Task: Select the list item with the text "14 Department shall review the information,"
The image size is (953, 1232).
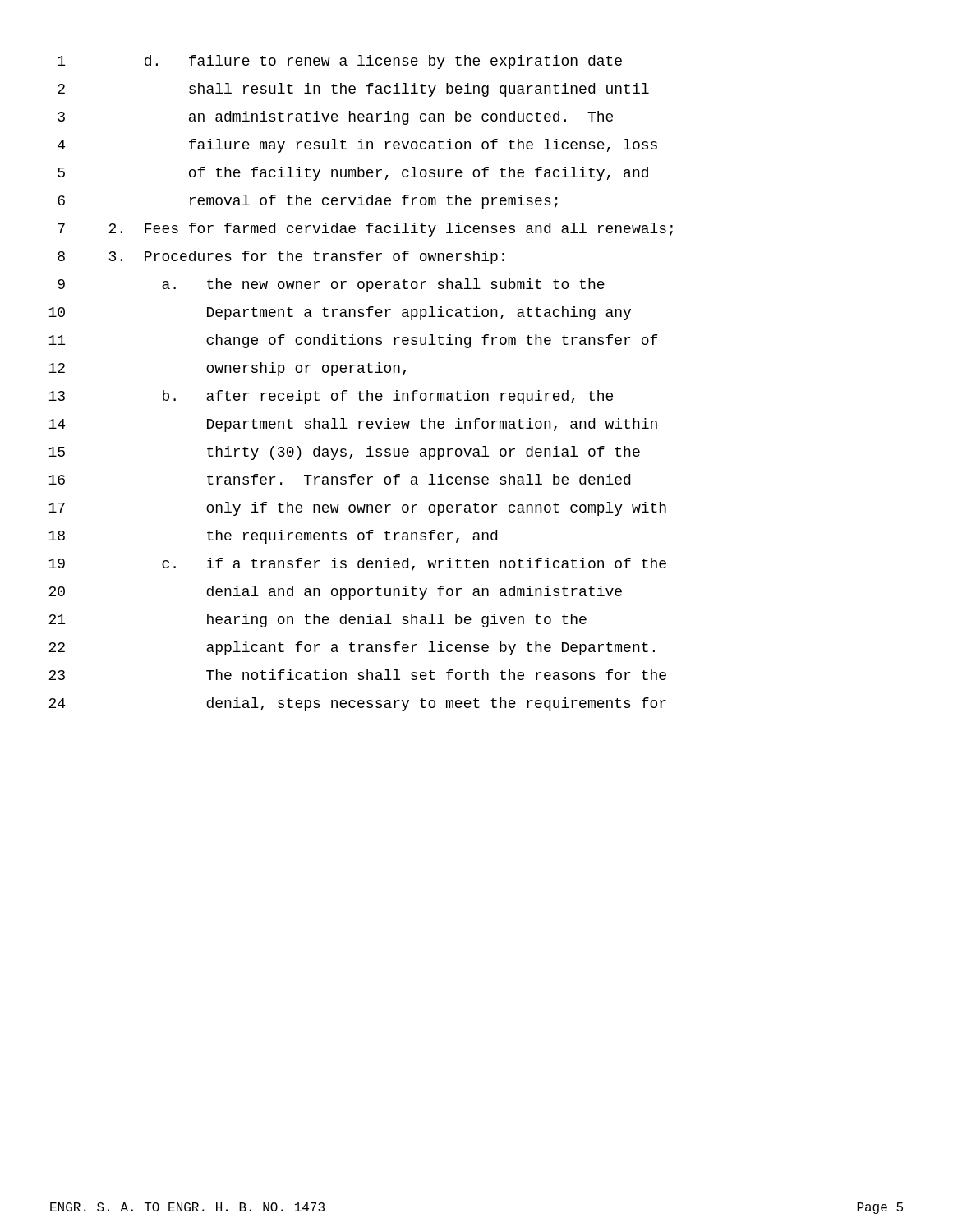Action: click(x=476, y=425)
